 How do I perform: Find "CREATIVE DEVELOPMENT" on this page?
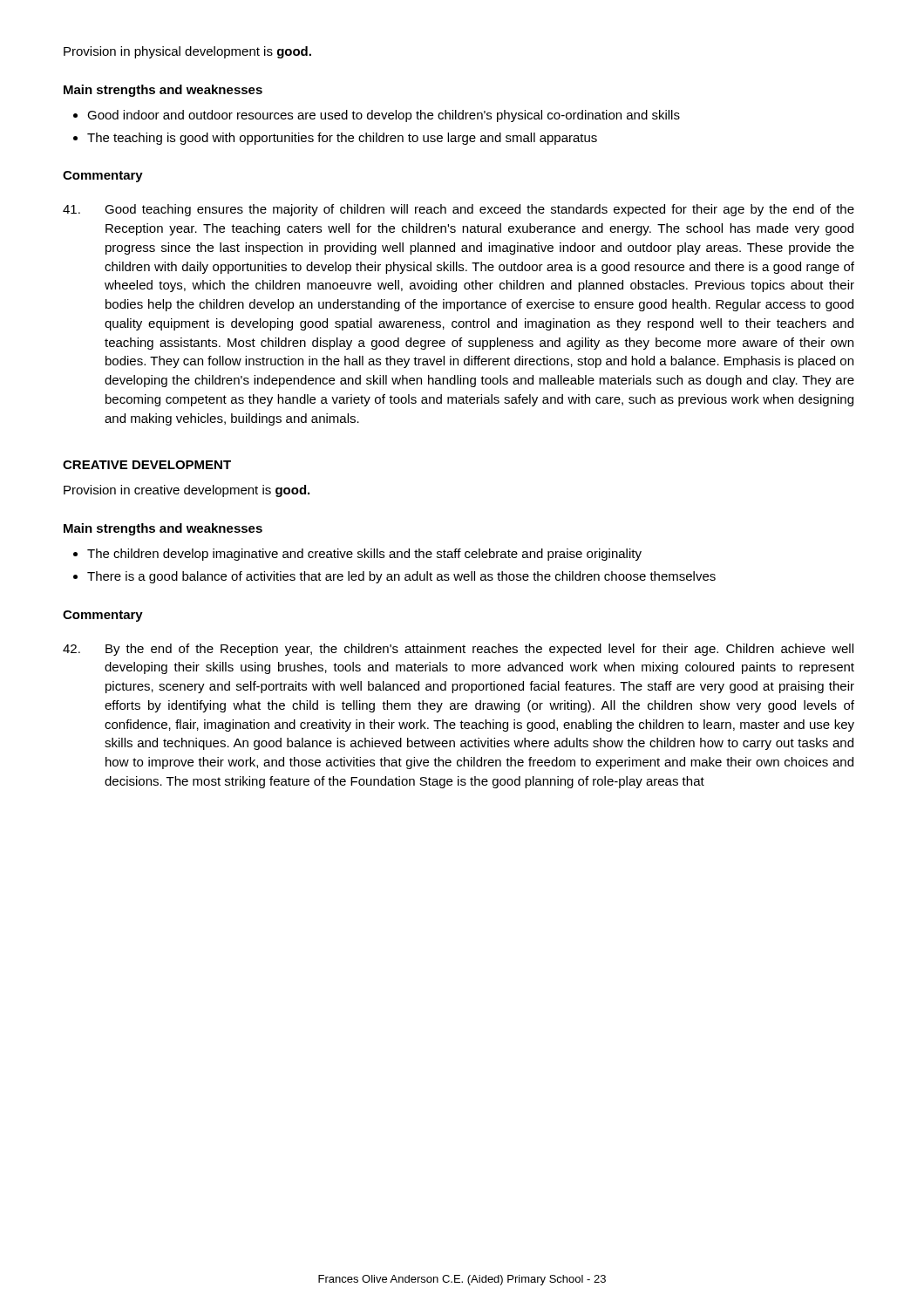[x=147, y=465]
